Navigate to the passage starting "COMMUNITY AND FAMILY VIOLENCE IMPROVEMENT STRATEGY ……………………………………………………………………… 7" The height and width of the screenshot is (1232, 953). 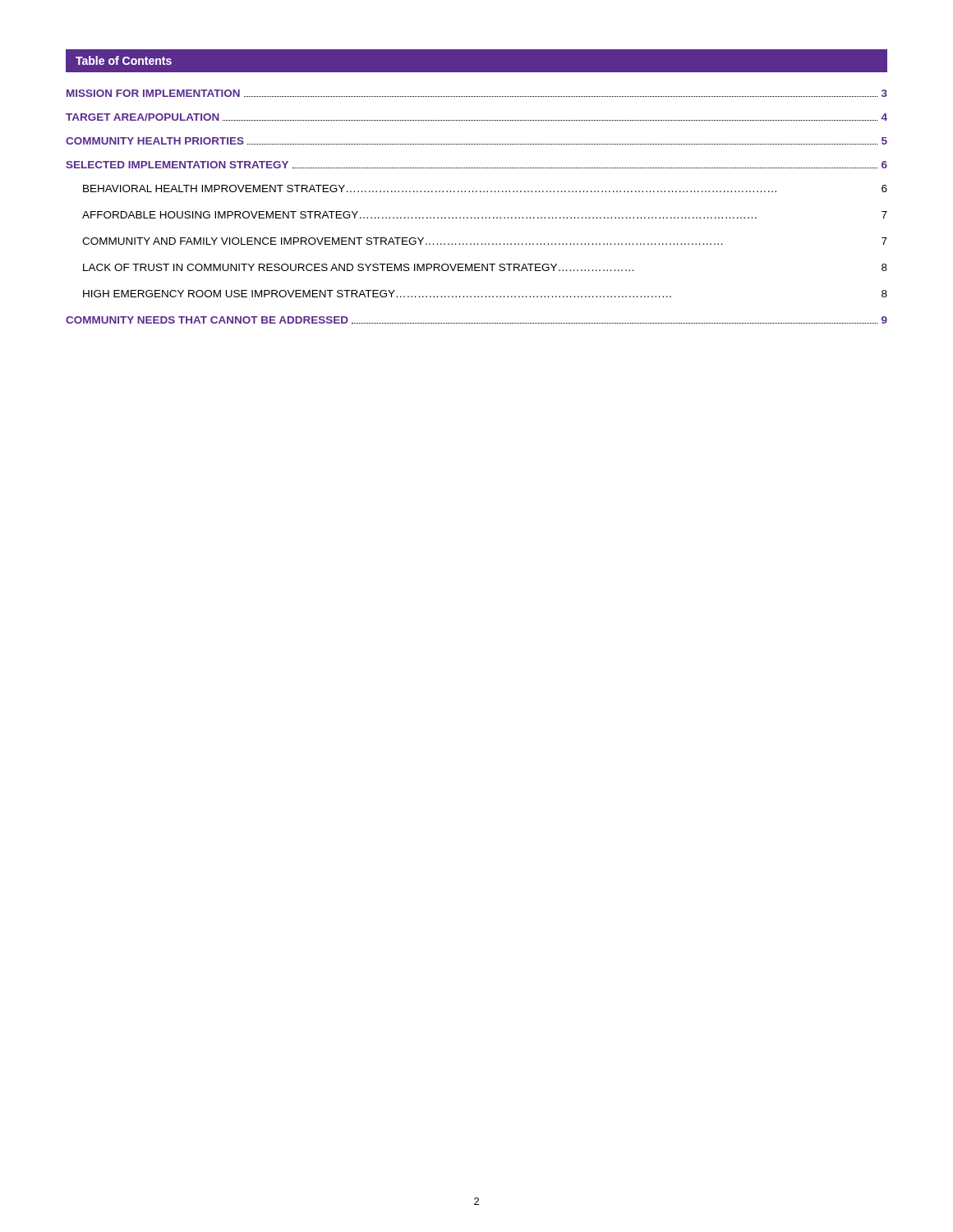coord(485,242)
